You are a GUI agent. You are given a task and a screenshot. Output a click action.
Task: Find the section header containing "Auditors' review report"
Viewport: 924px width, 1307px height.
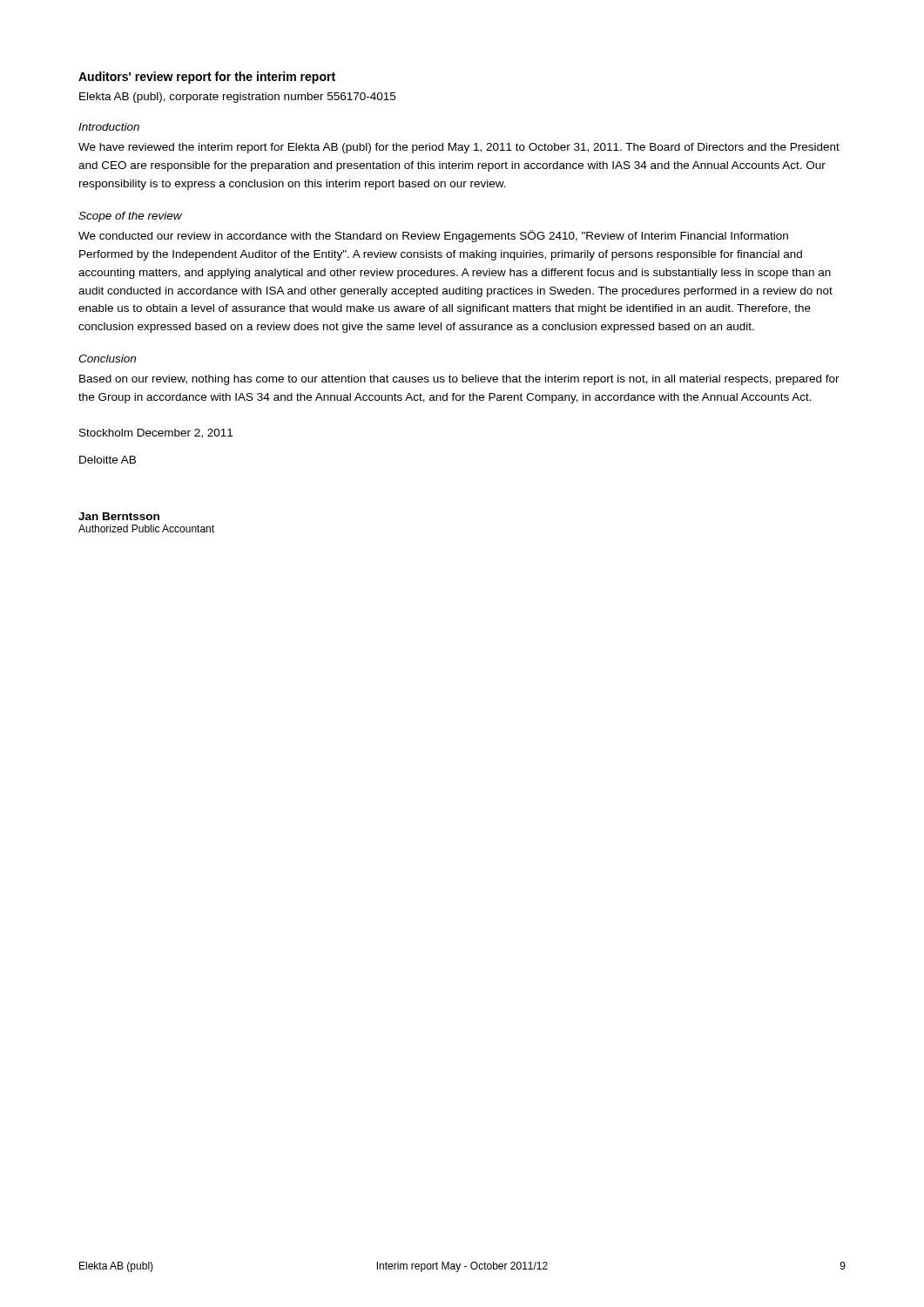[x=207, y=77]
